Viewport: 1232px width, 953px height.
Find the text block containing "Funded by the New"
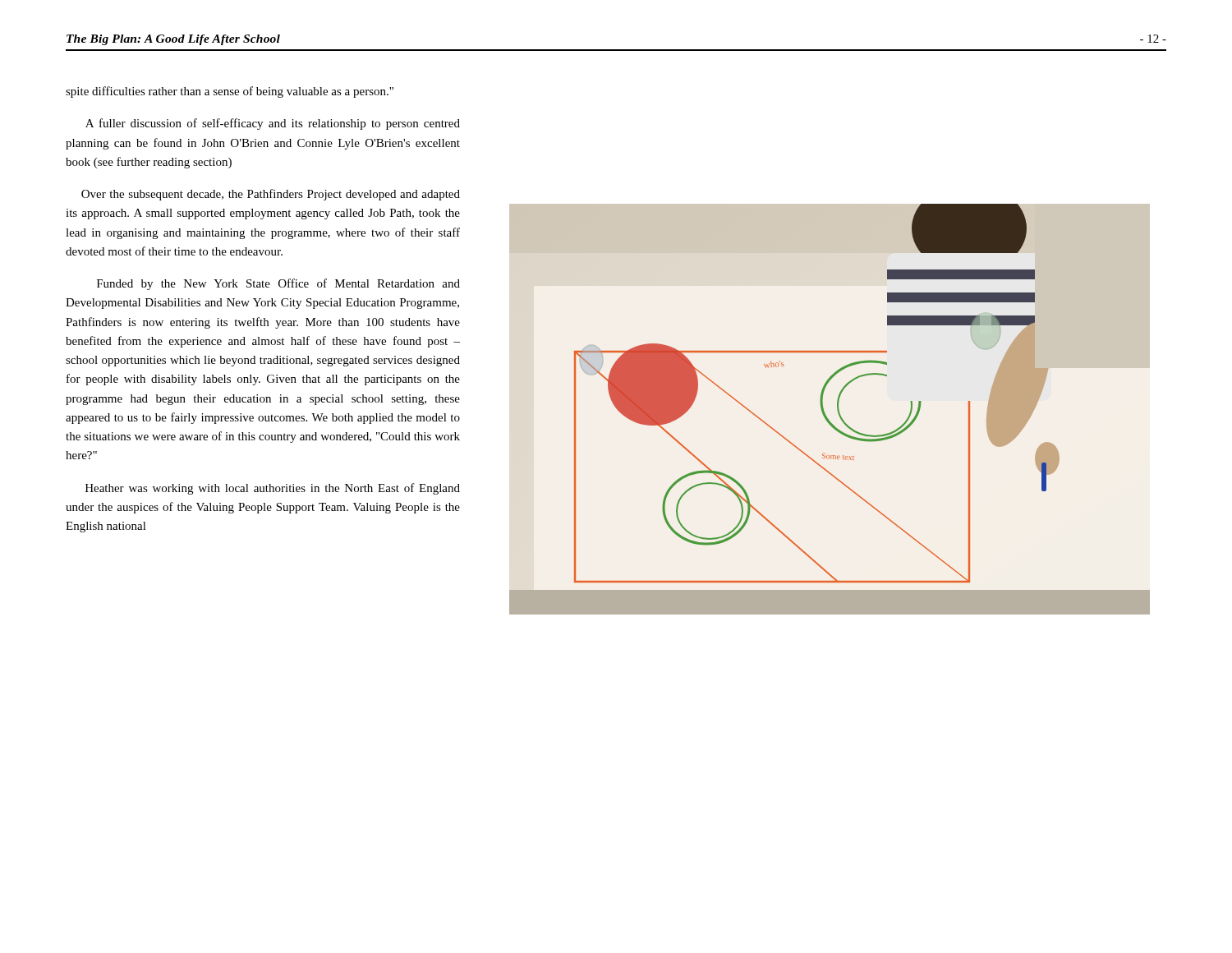(263, 369)
